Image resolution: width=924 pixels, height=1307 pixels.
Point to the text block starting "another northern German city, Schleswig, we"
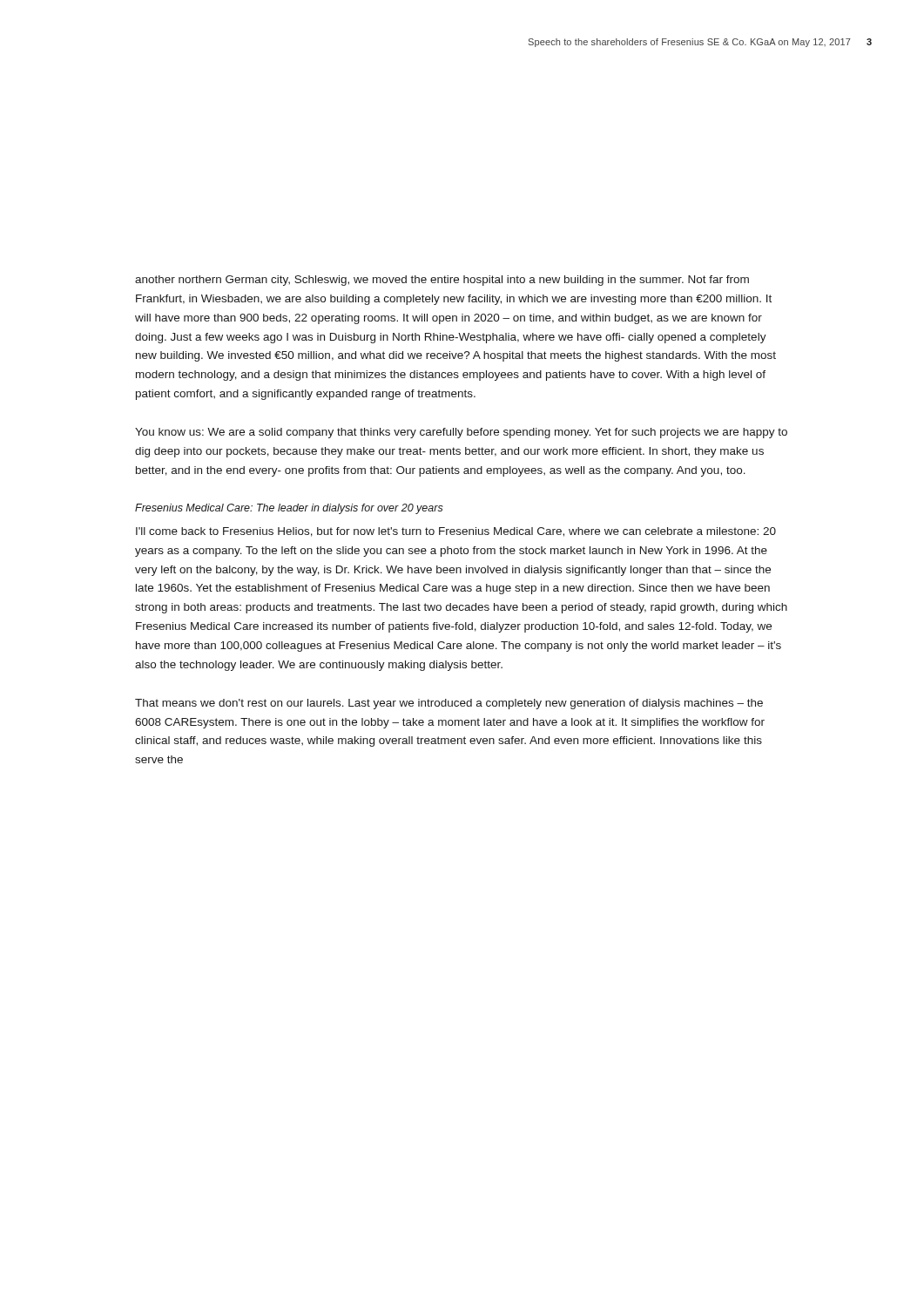(x=455, y=336)
